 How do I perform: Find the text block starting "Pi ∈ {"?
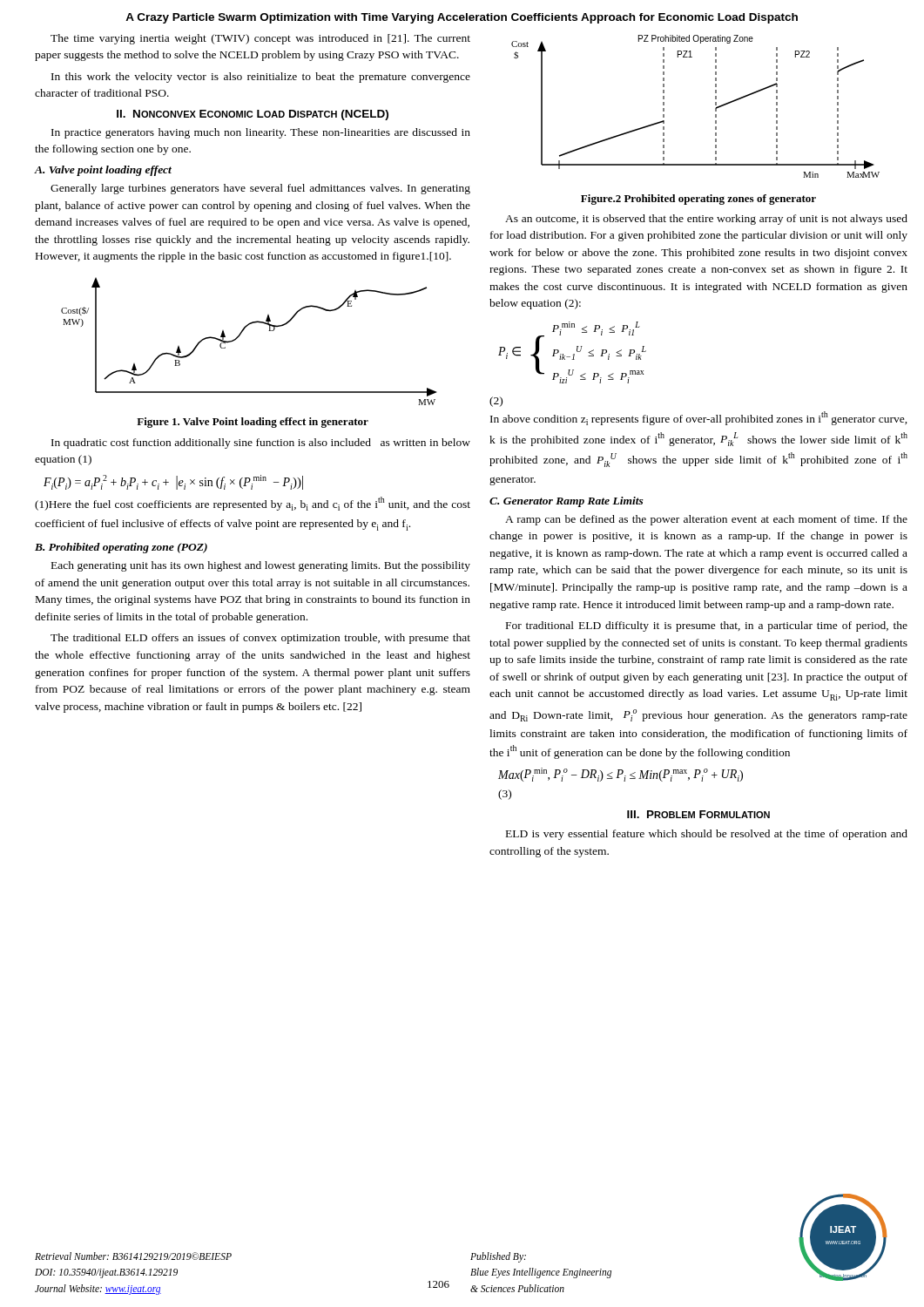coord(572,353)
